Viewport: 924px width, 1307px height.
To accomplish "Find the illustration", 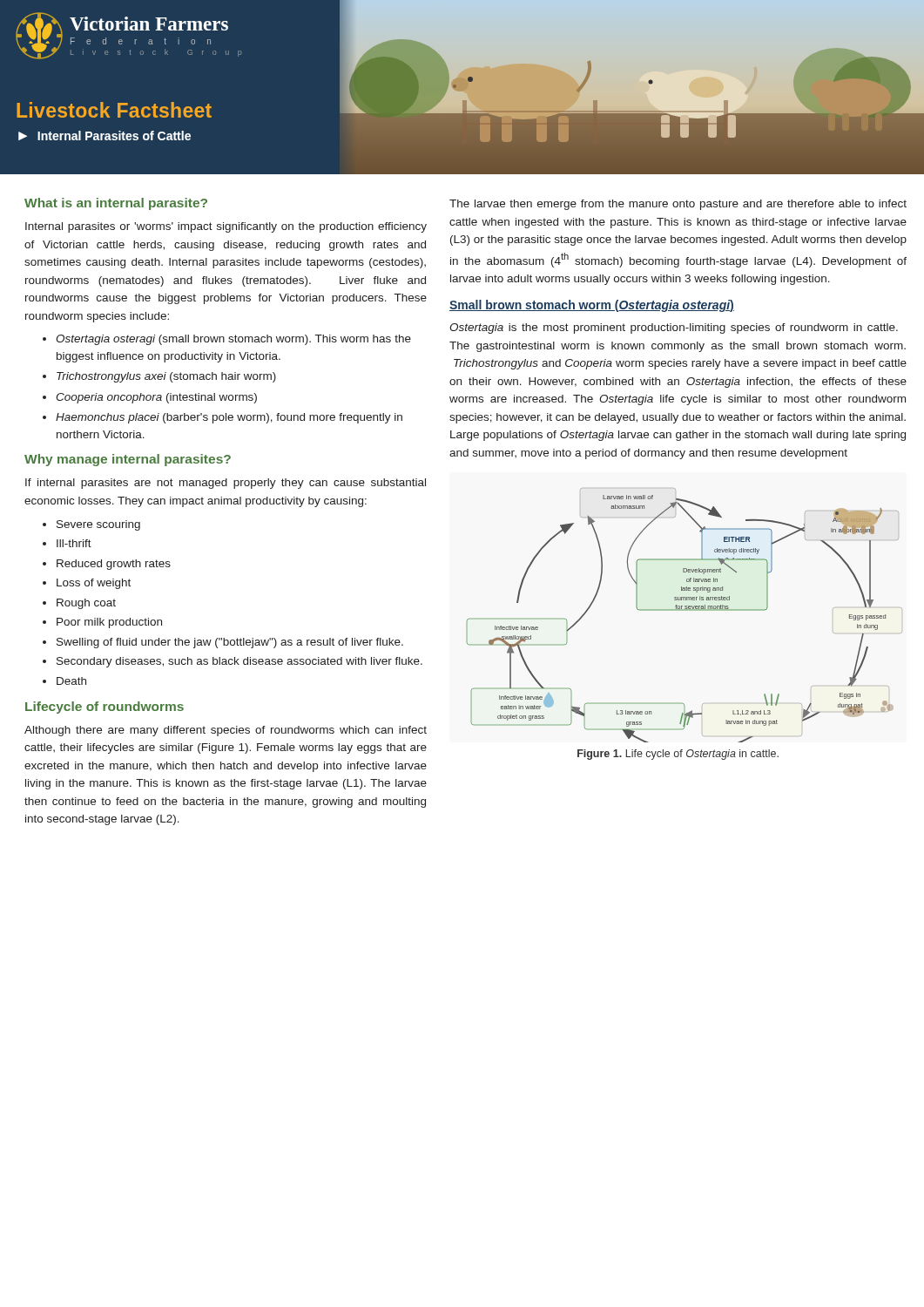I will pyautogui.click(x=678, y=607).
